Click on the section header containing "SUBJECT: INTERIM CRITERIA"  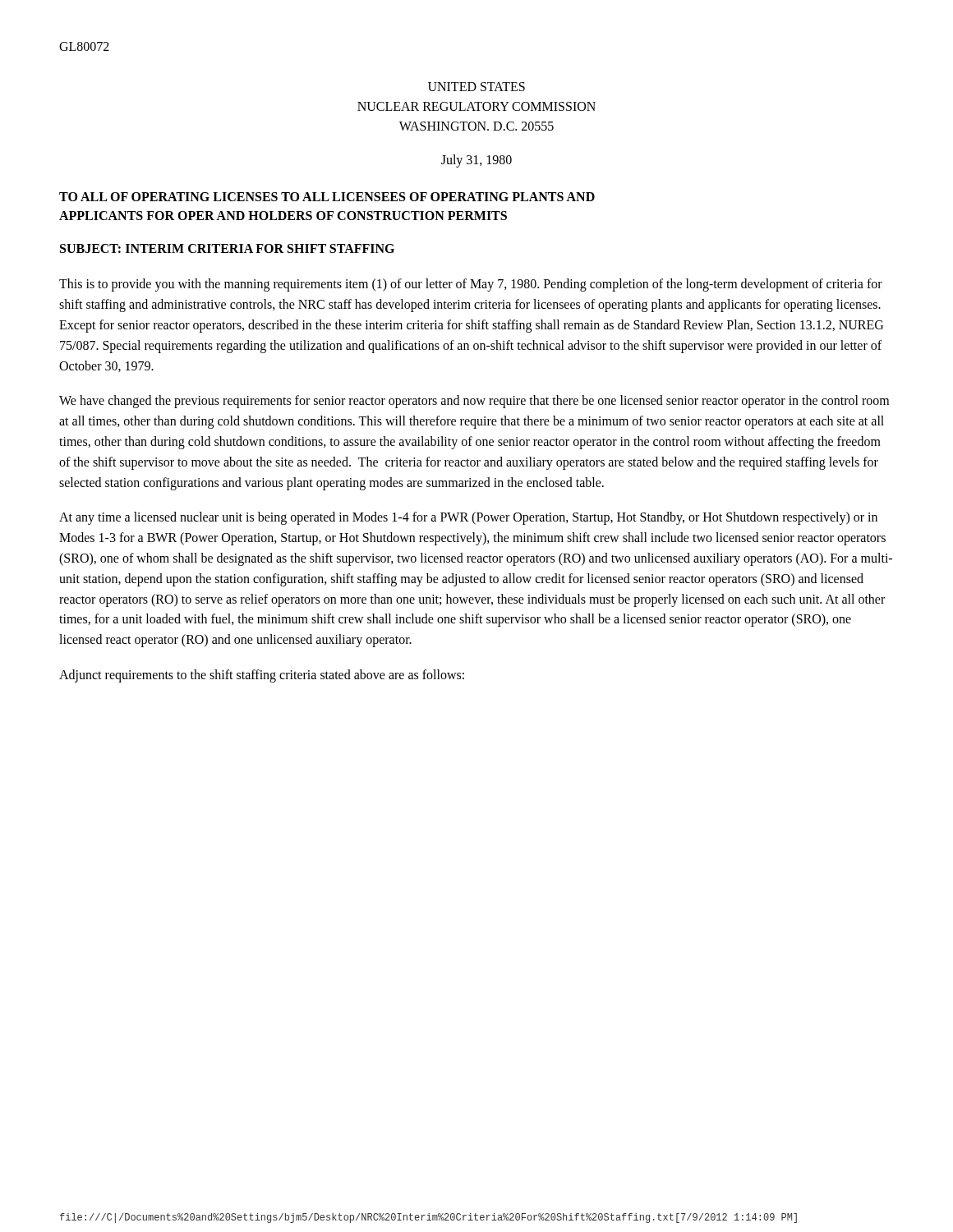pos(227,249)
